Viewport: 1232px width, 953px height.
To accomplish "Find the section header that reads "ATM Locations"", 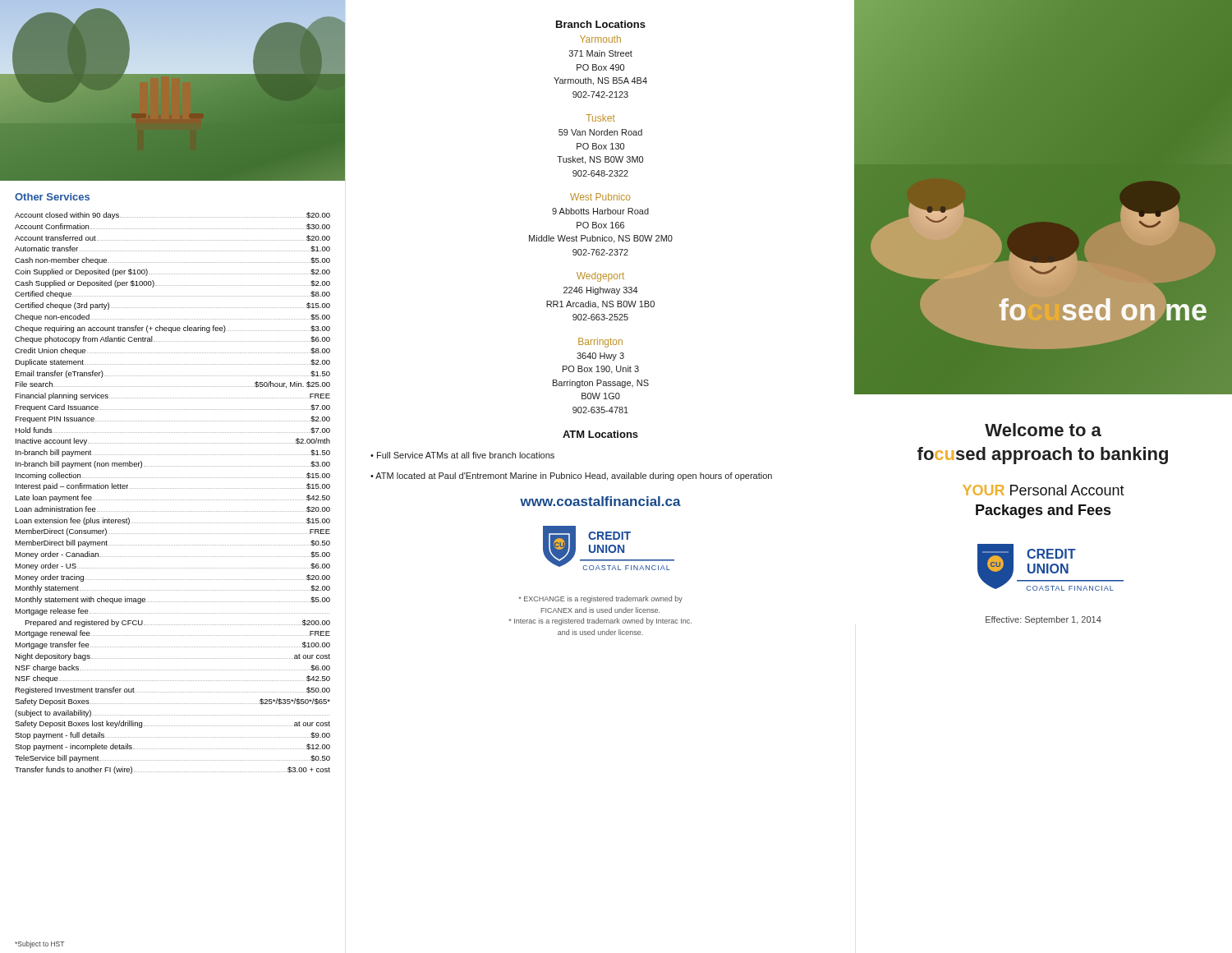I will click(600, 434).
